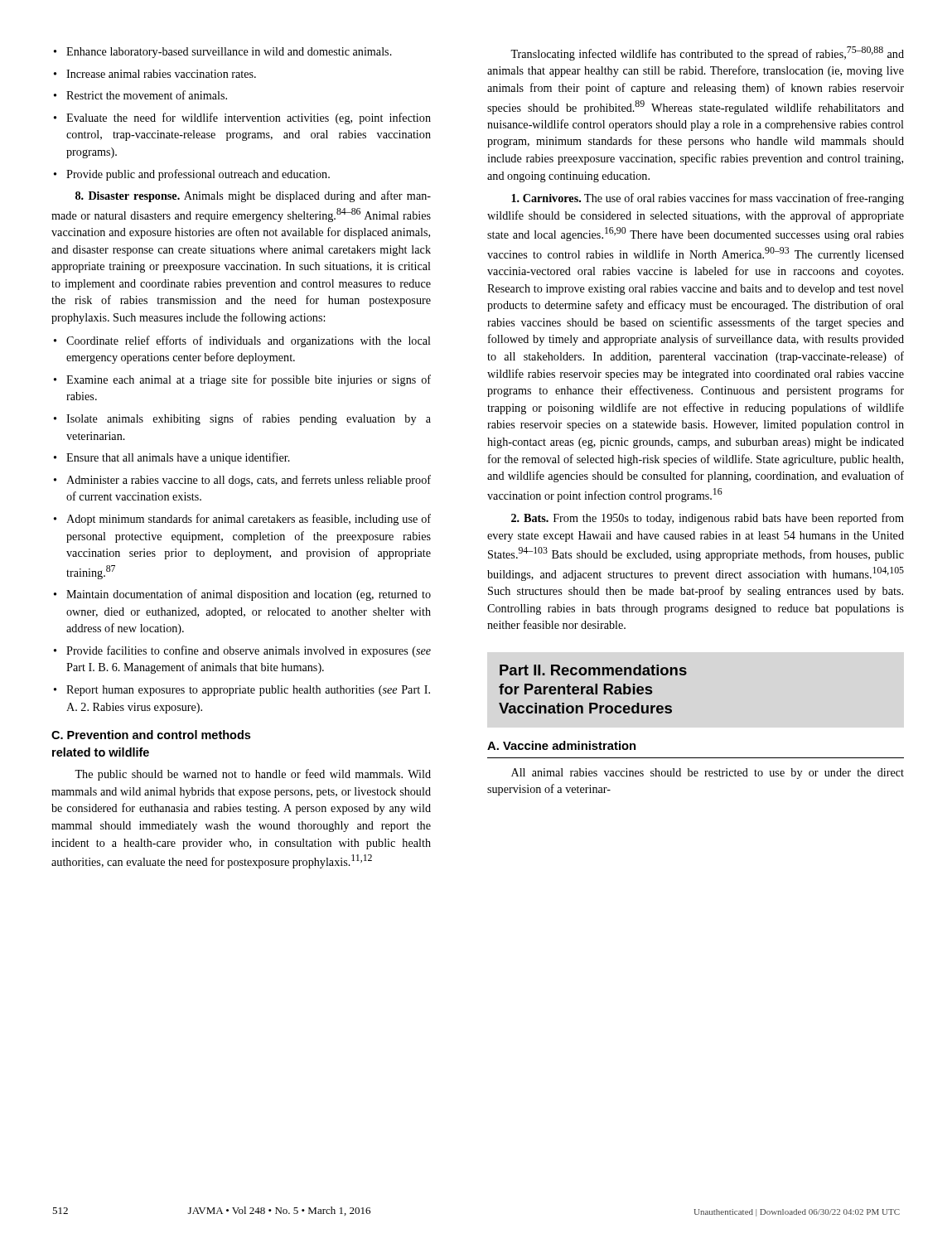Locate the list item with the text "Examine each animal at a triage site"
The height and width of the screenshot is (1243, 952).
point(241,388)
